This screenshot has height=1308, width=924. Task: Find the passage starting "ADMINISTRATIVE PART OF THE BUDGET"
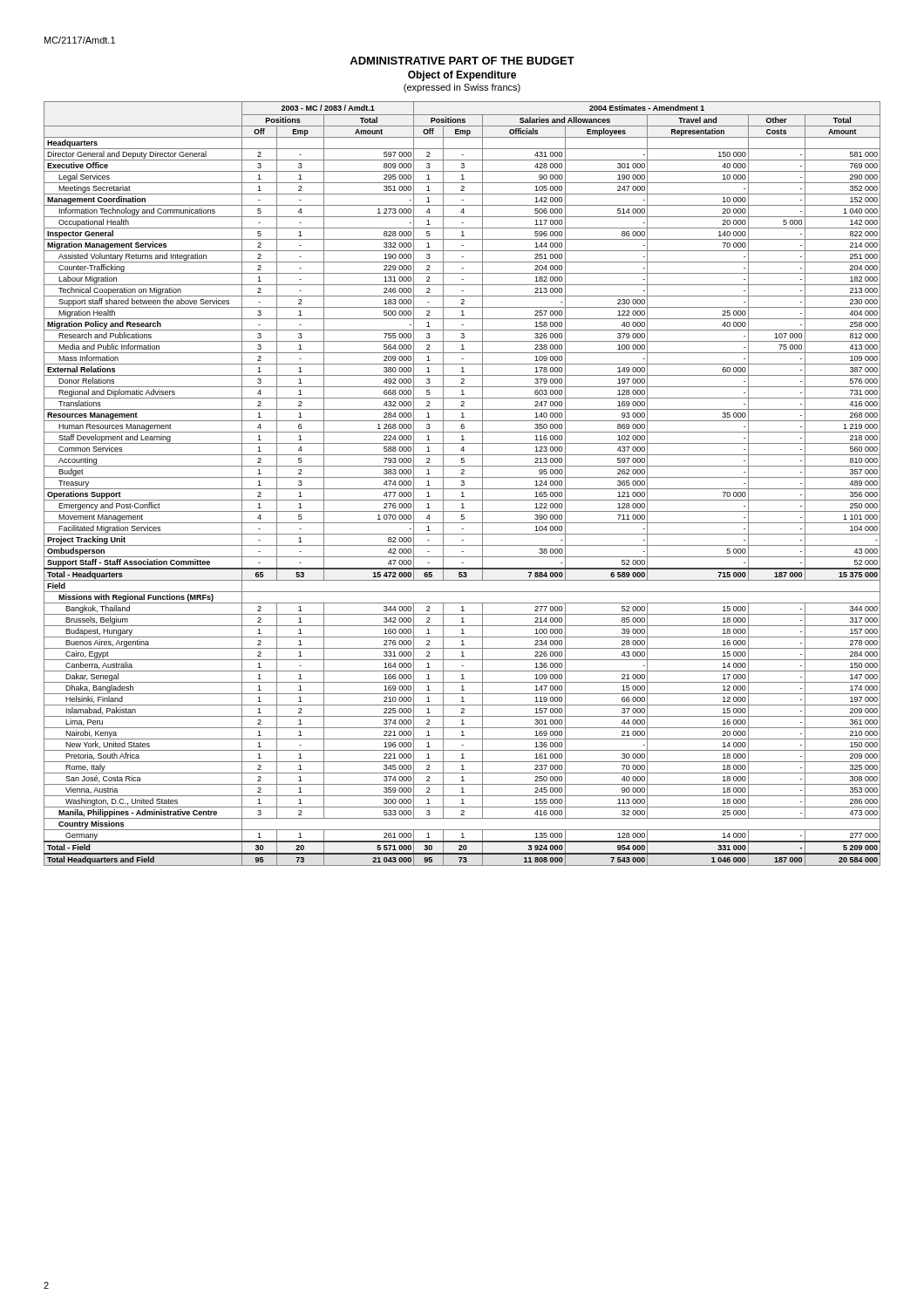[462, 61]
